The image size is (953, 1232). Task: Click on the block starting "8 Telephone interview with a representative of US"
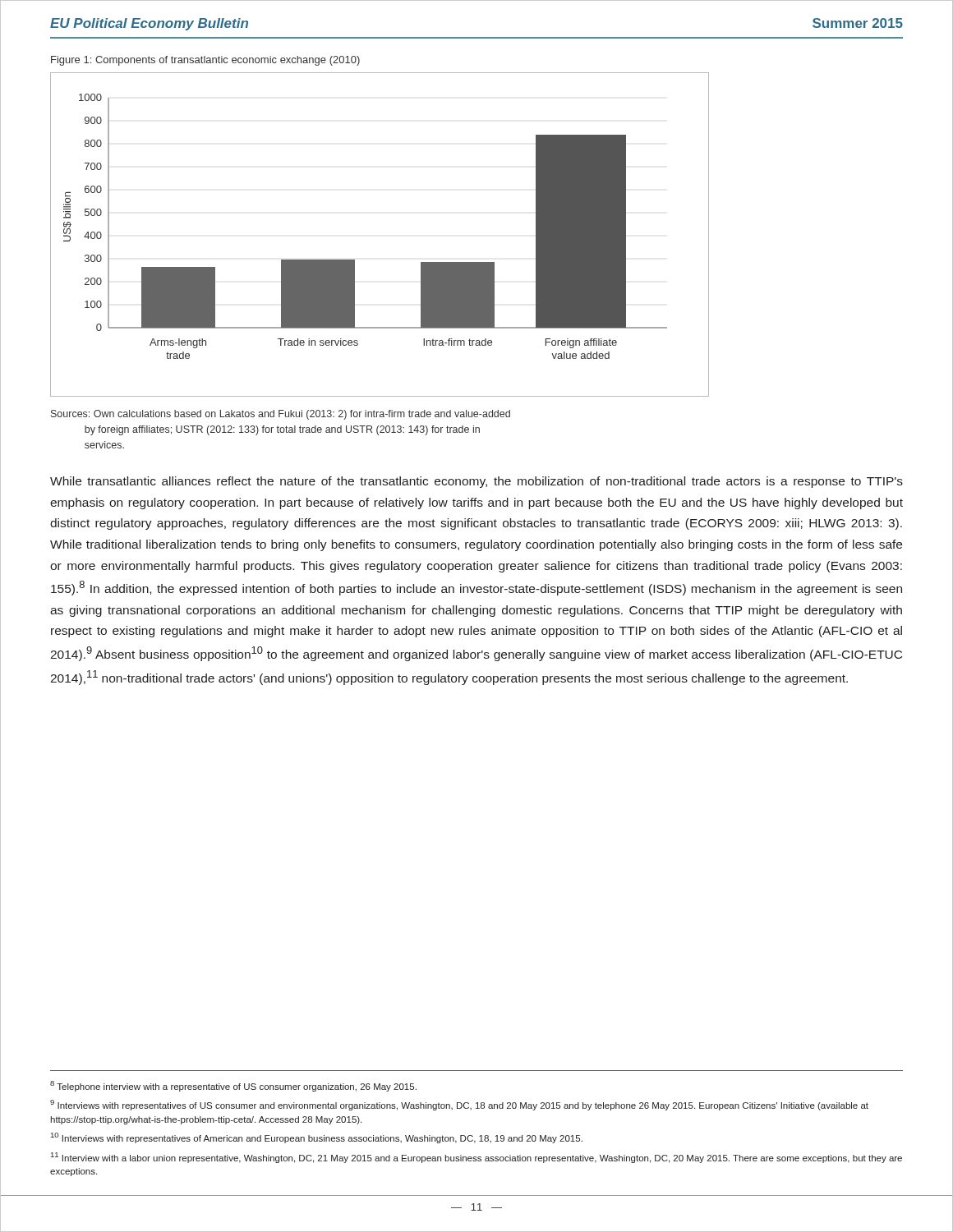click(234, 1085)
